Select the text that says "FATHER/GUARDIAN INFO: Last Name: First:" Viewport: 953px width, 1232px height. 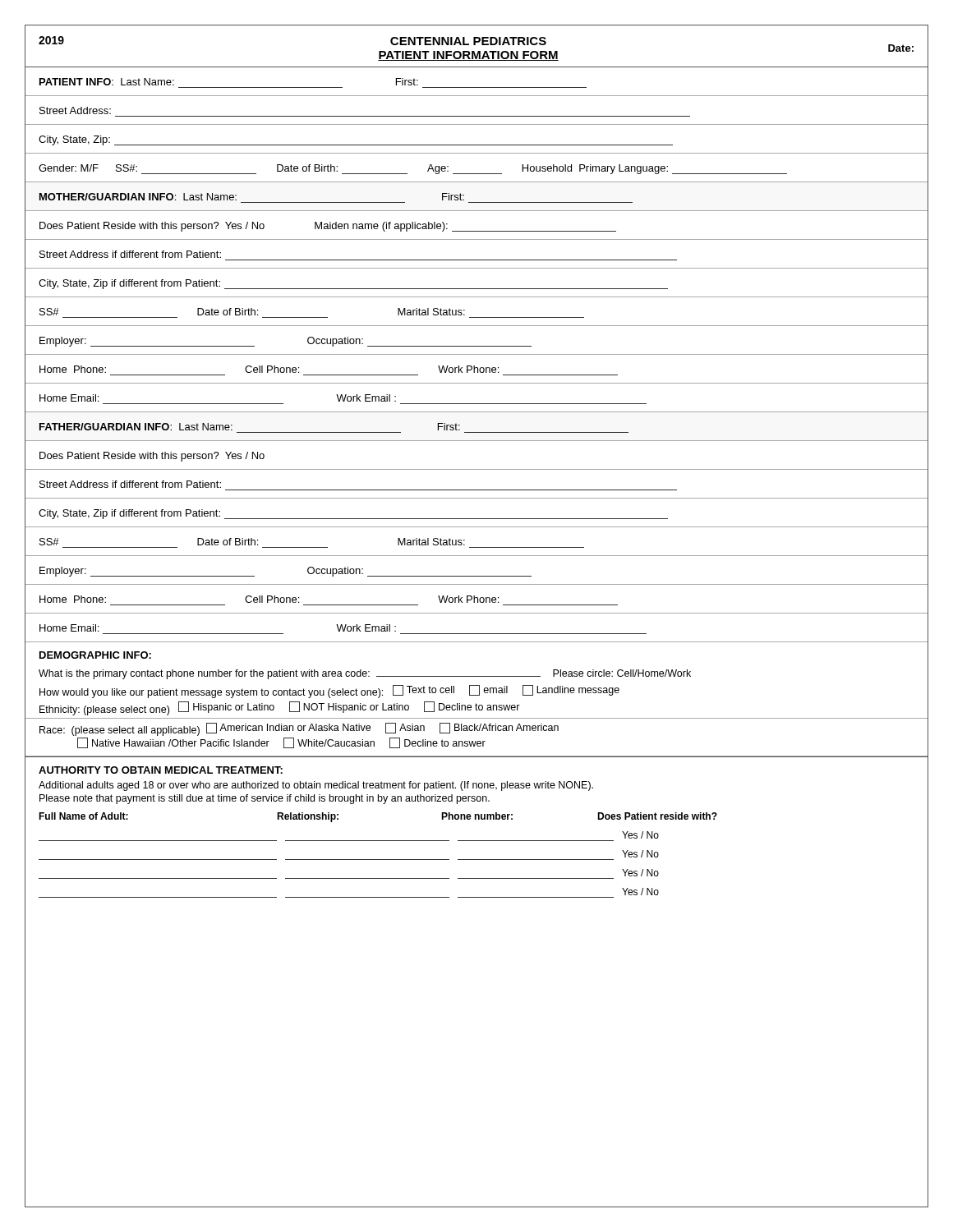333,426
